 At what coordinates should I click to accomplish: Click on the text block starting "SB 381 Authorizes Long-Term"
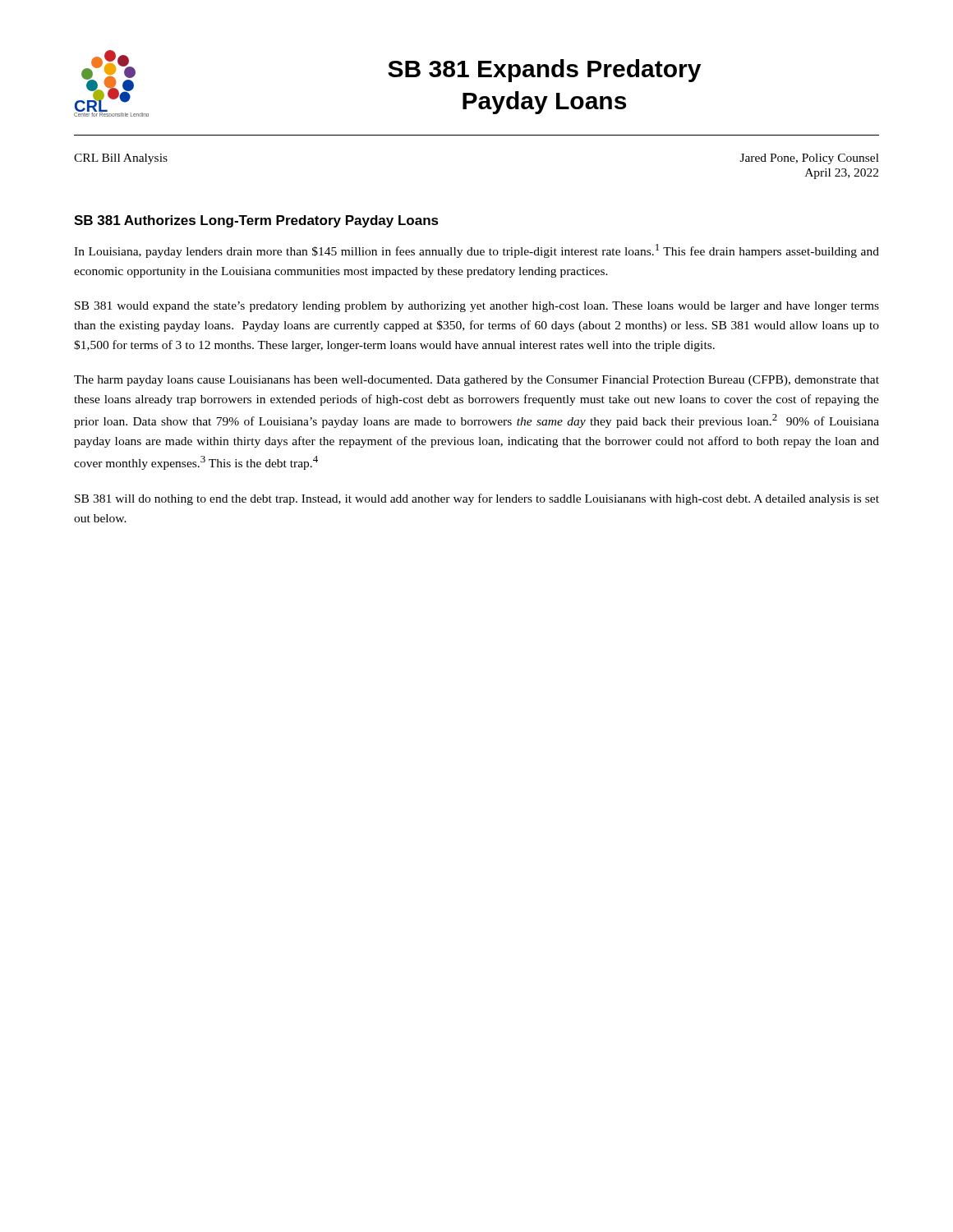[256, 221]
